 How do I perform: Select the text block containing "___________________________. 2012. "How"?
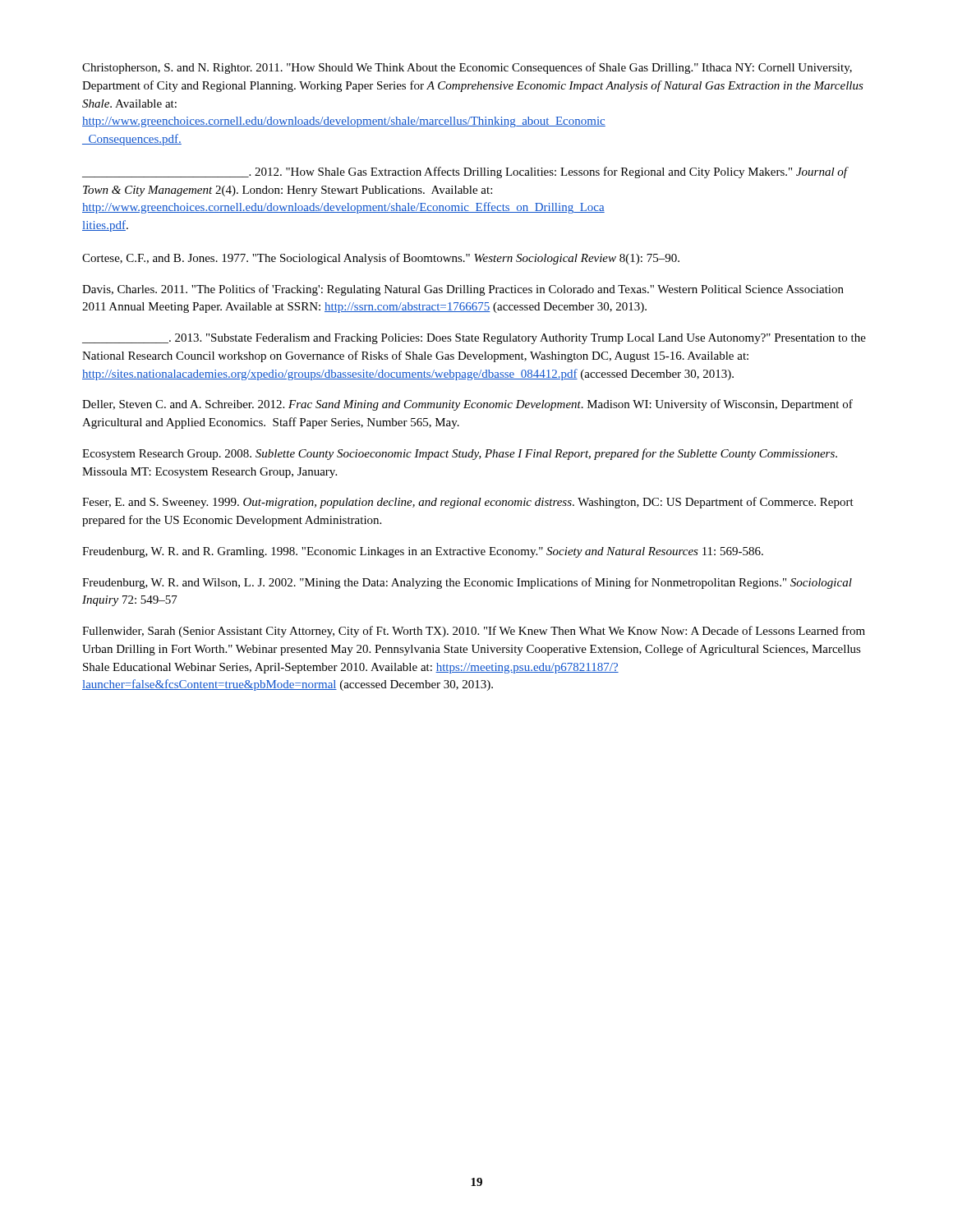tap(465, 198)
